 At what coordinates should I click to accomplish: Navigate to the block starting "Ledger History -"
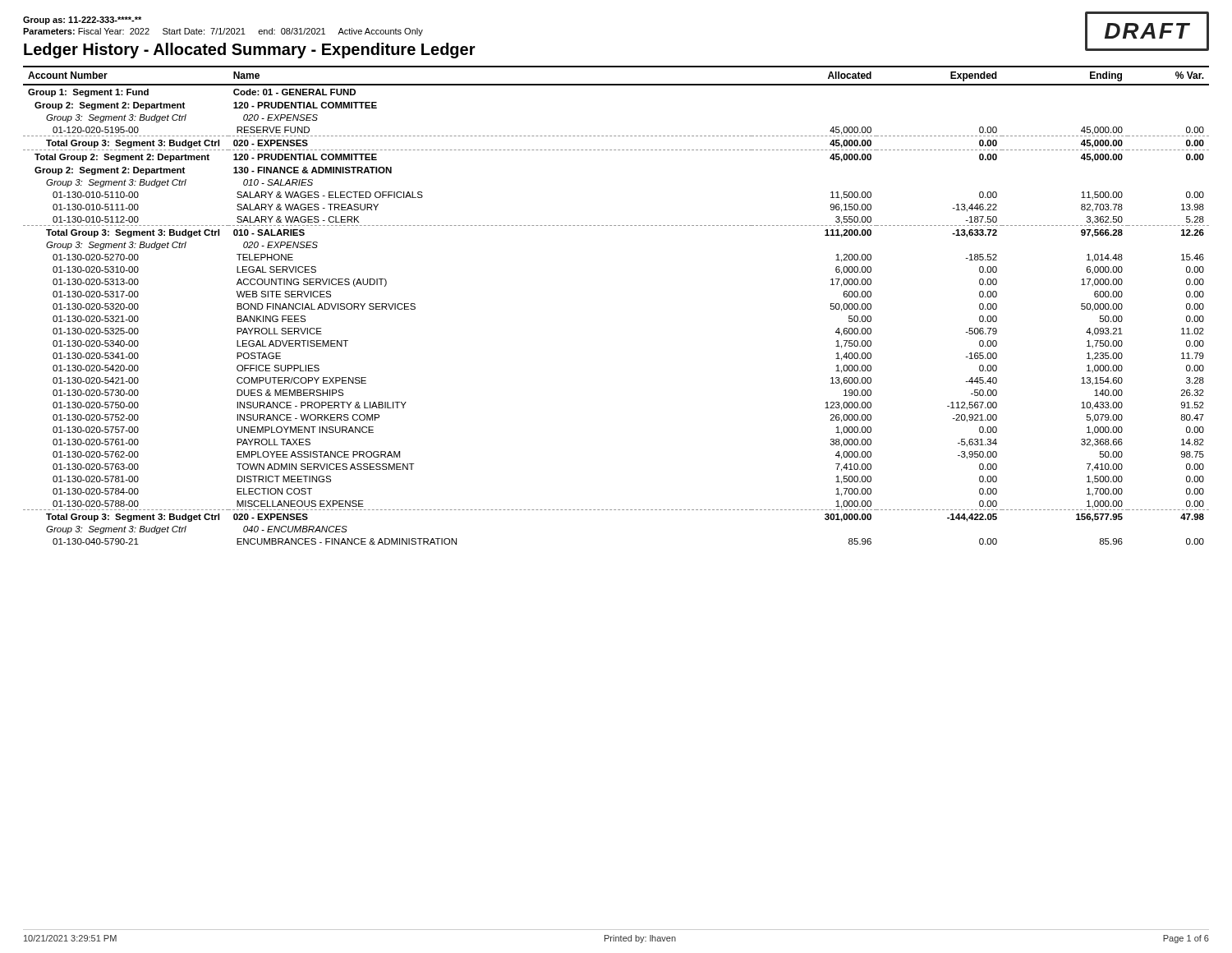(249, 49)
